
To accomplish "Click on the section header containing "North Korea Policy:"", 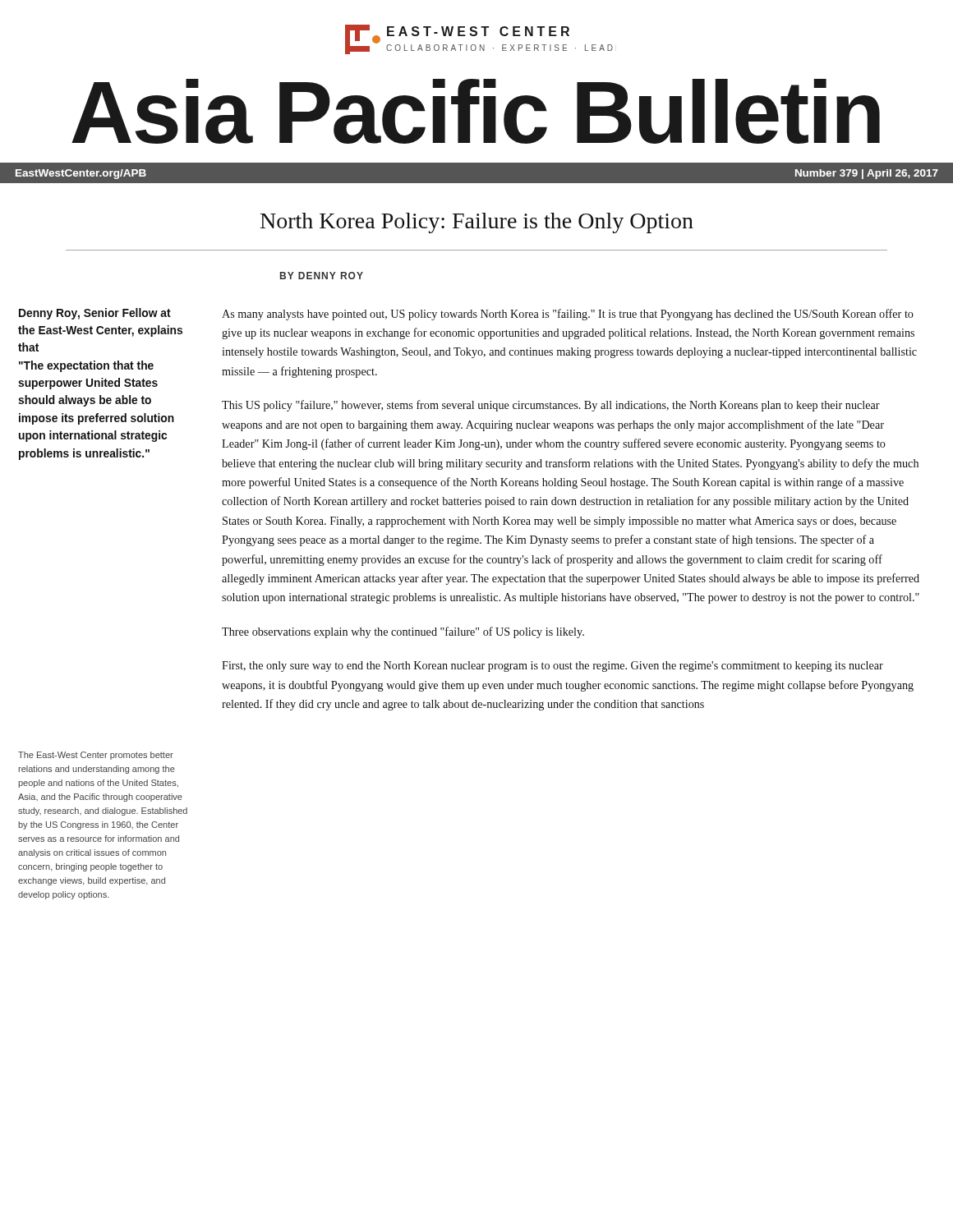I will tap(476, 221).
